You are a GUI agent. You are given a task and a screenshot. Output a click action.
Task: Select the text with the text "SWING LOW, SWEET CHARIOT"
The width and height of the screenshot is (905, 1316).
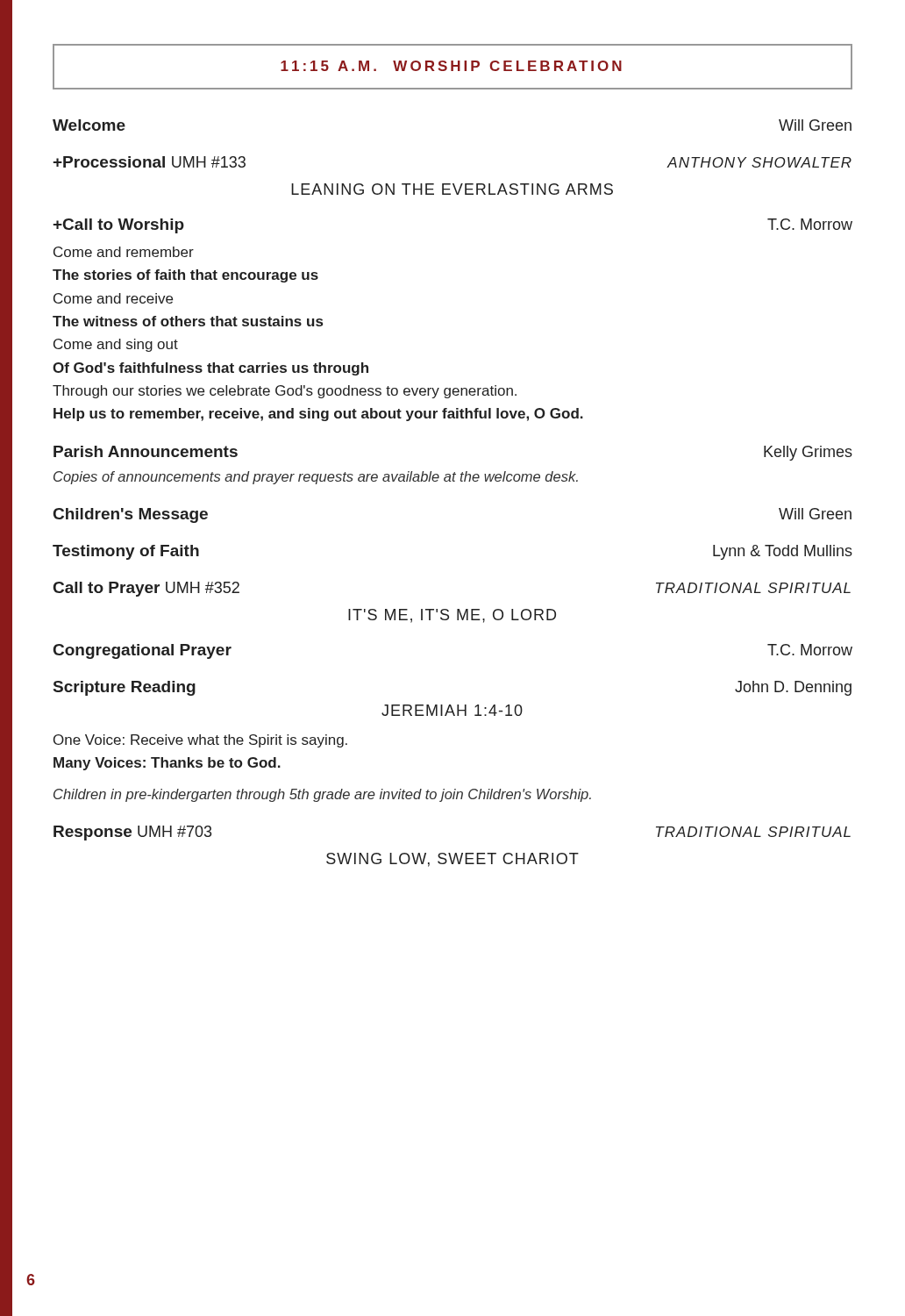click(x=452, y=859)
